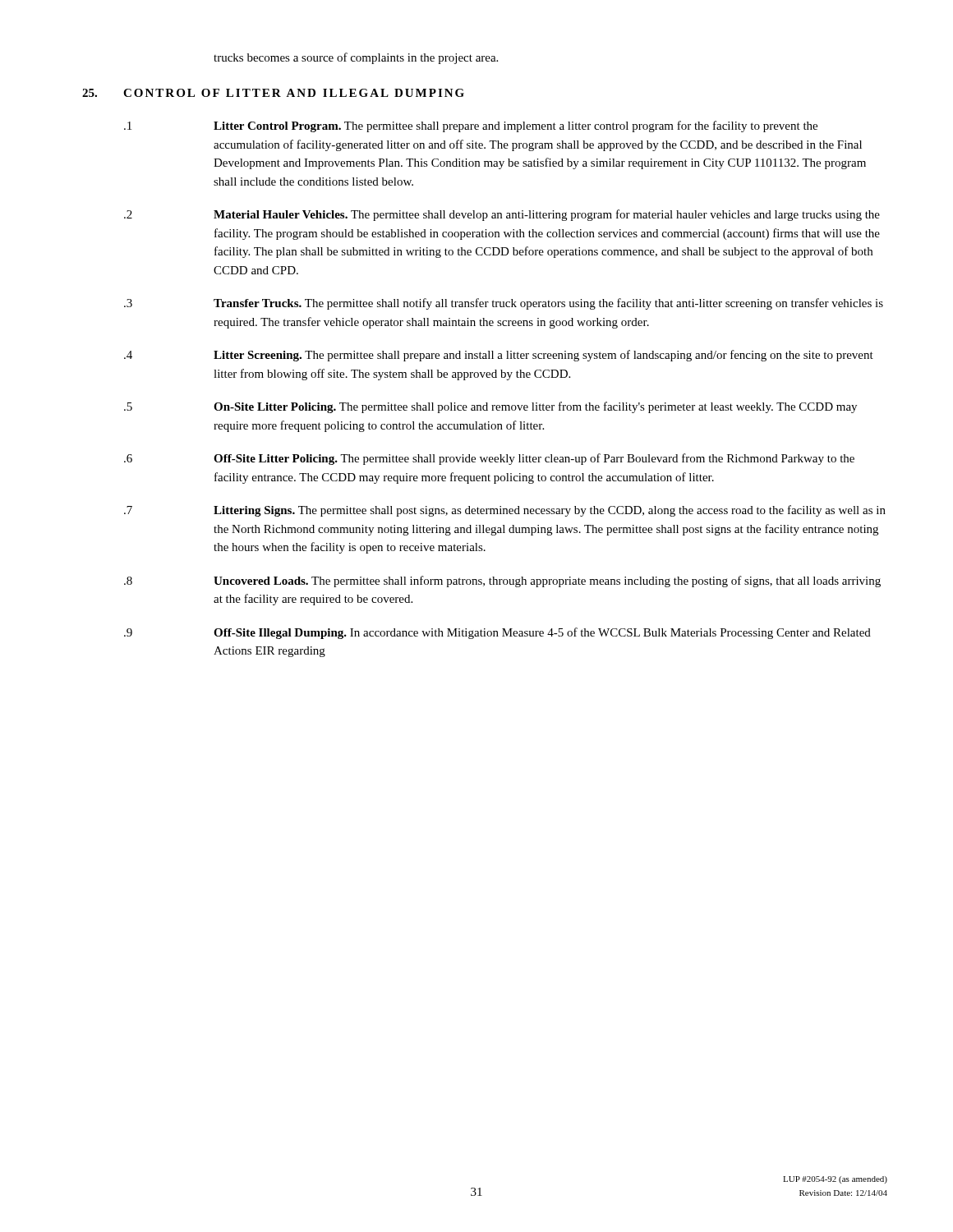Screen dimensions: 1232x953
Task: Where is the passage that starts ".6 Off-Site Litter Policing. The"?
Action: point(485,468)
